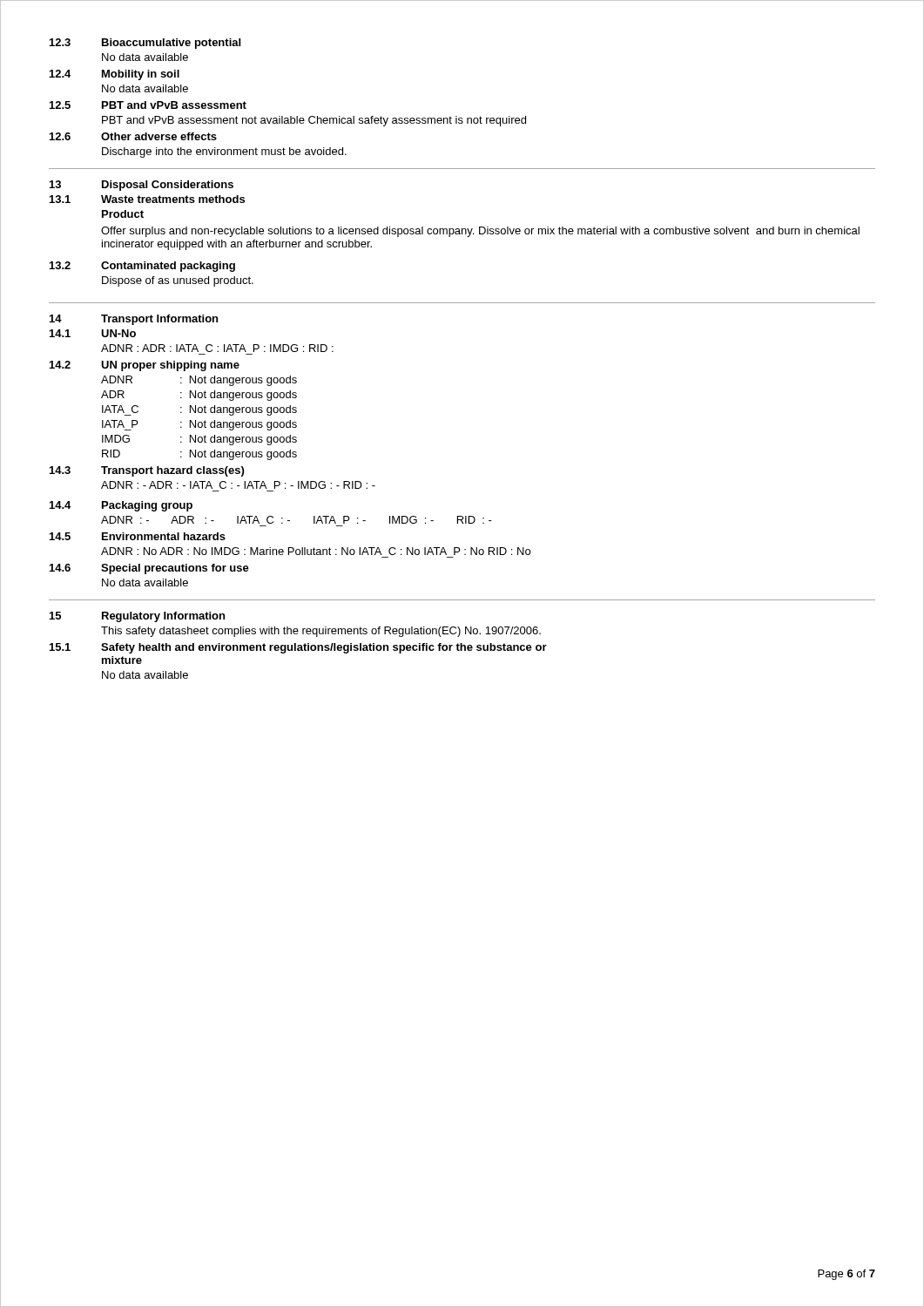The image size is (924, 1307).
Task: Point to the element starting "This safety datasheet complies"
Action: point(321,630)
